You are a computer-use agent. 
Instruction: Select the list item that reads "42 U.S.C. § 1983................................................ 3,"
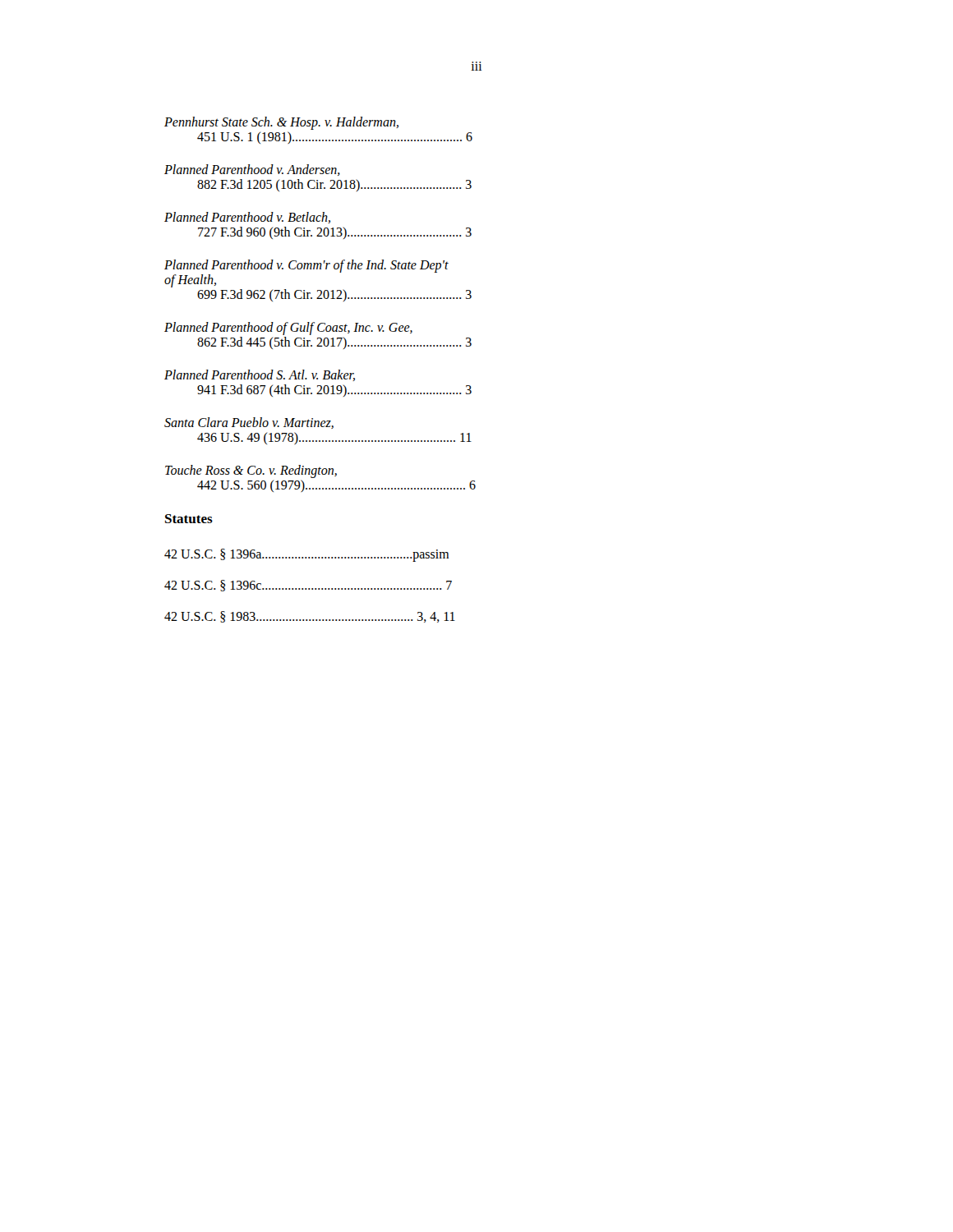pos(310,616)
